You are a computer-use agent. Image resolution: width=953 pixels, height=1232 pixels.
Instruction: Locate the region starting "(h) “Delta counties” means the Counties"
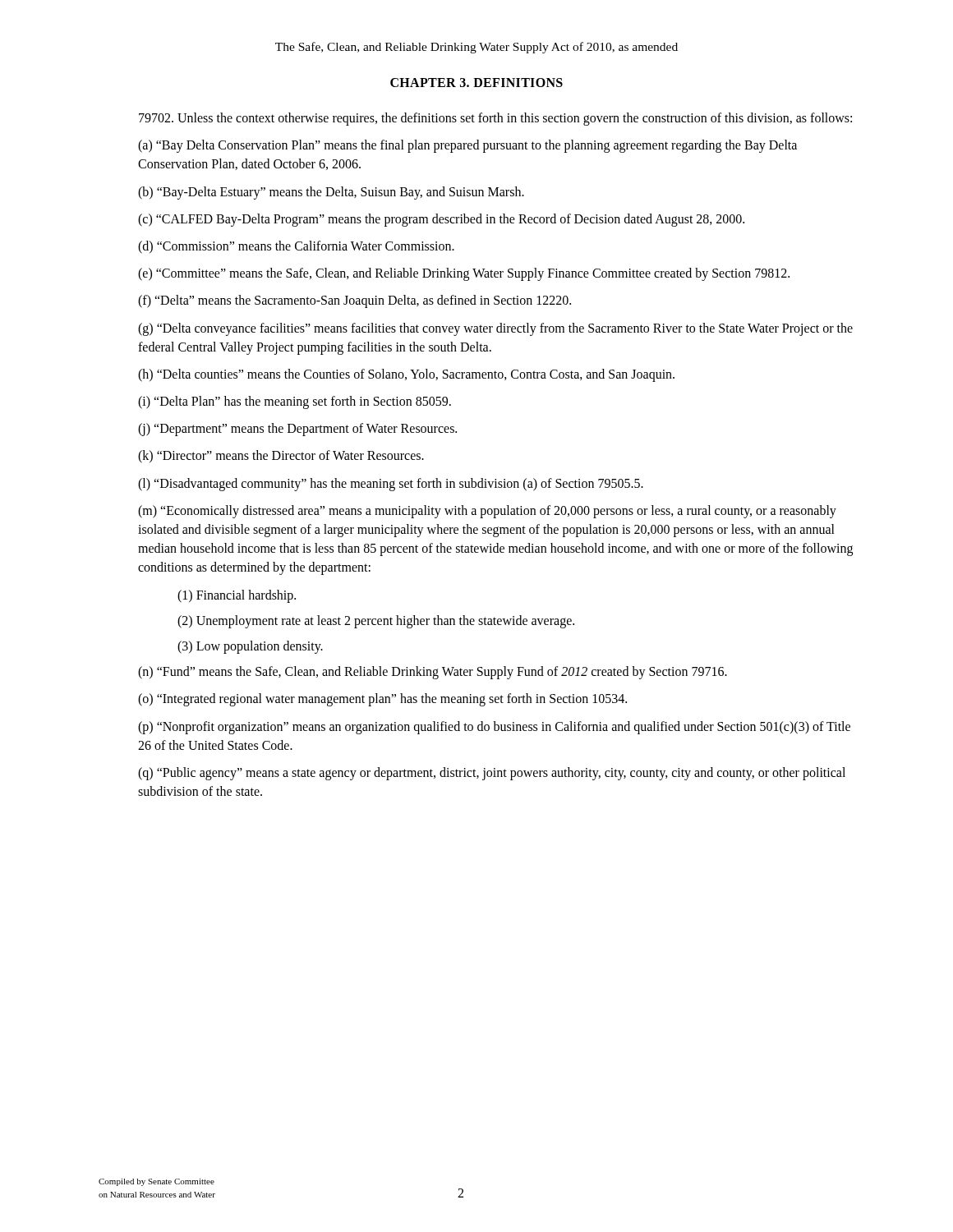pos(407,374)
